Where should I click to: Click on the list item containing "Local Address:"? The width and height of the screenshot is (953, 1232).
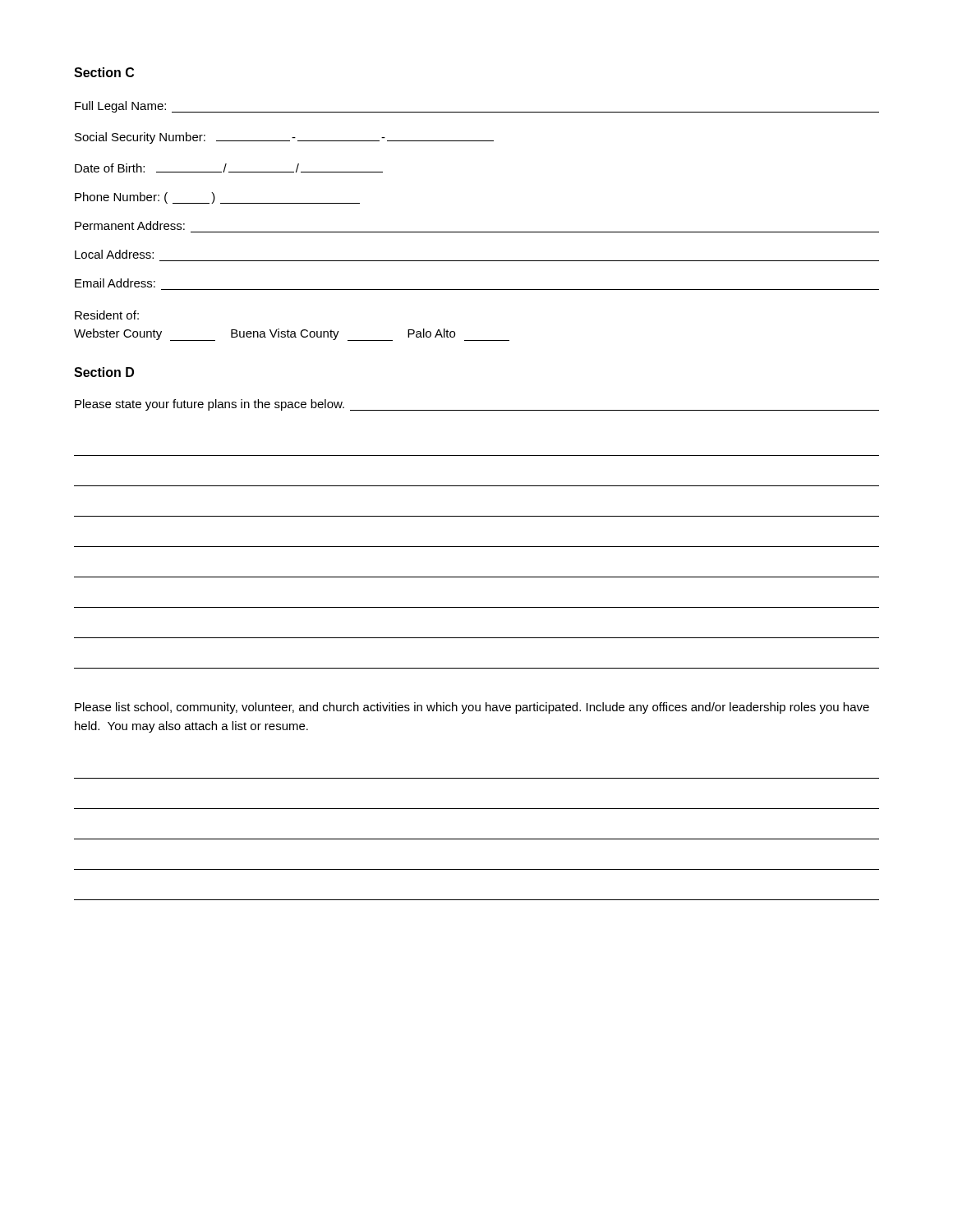[x=476, y=253]
